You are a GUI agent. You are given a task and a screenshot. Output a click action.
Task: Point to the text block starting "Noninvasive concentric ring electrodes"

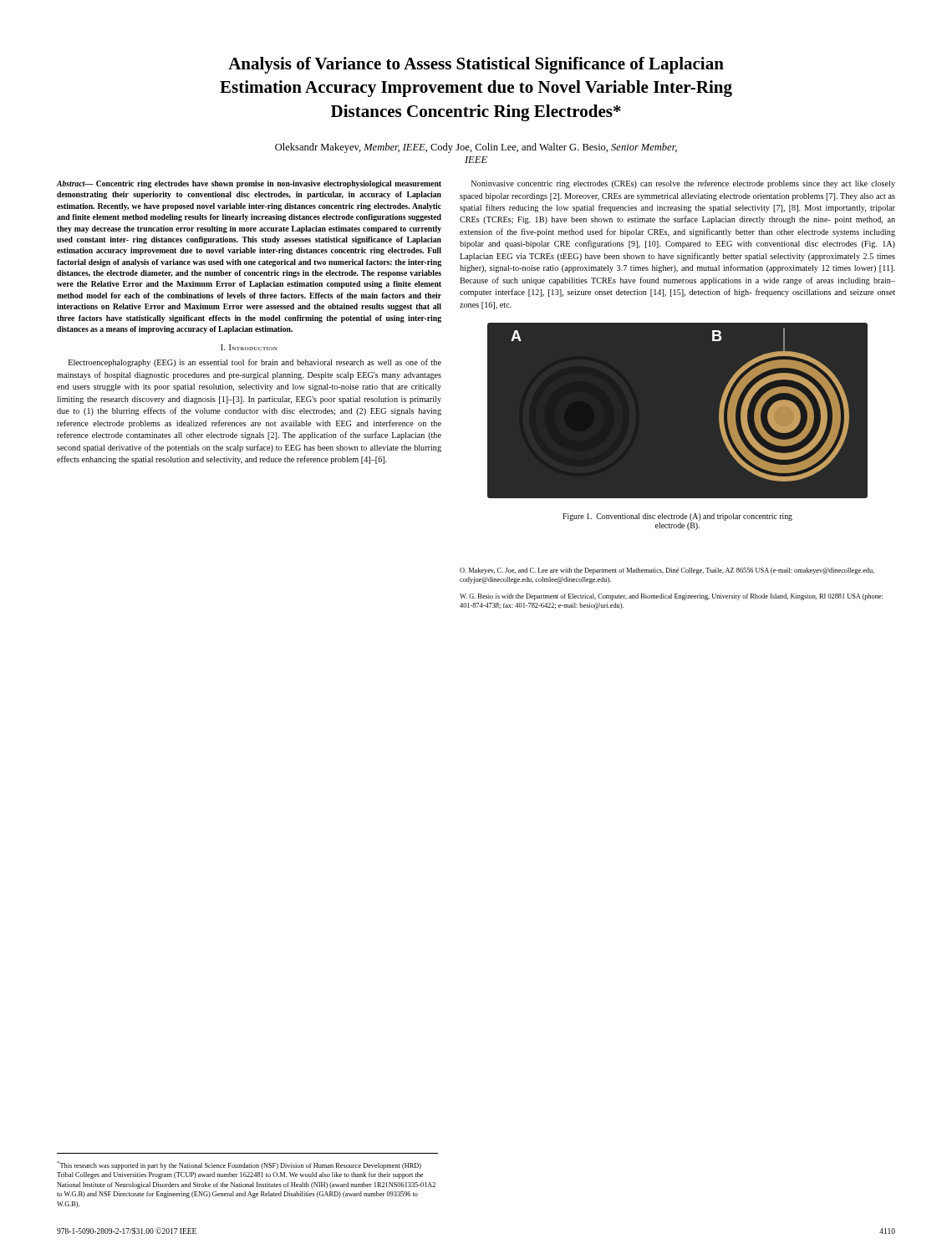coord(677,245)
